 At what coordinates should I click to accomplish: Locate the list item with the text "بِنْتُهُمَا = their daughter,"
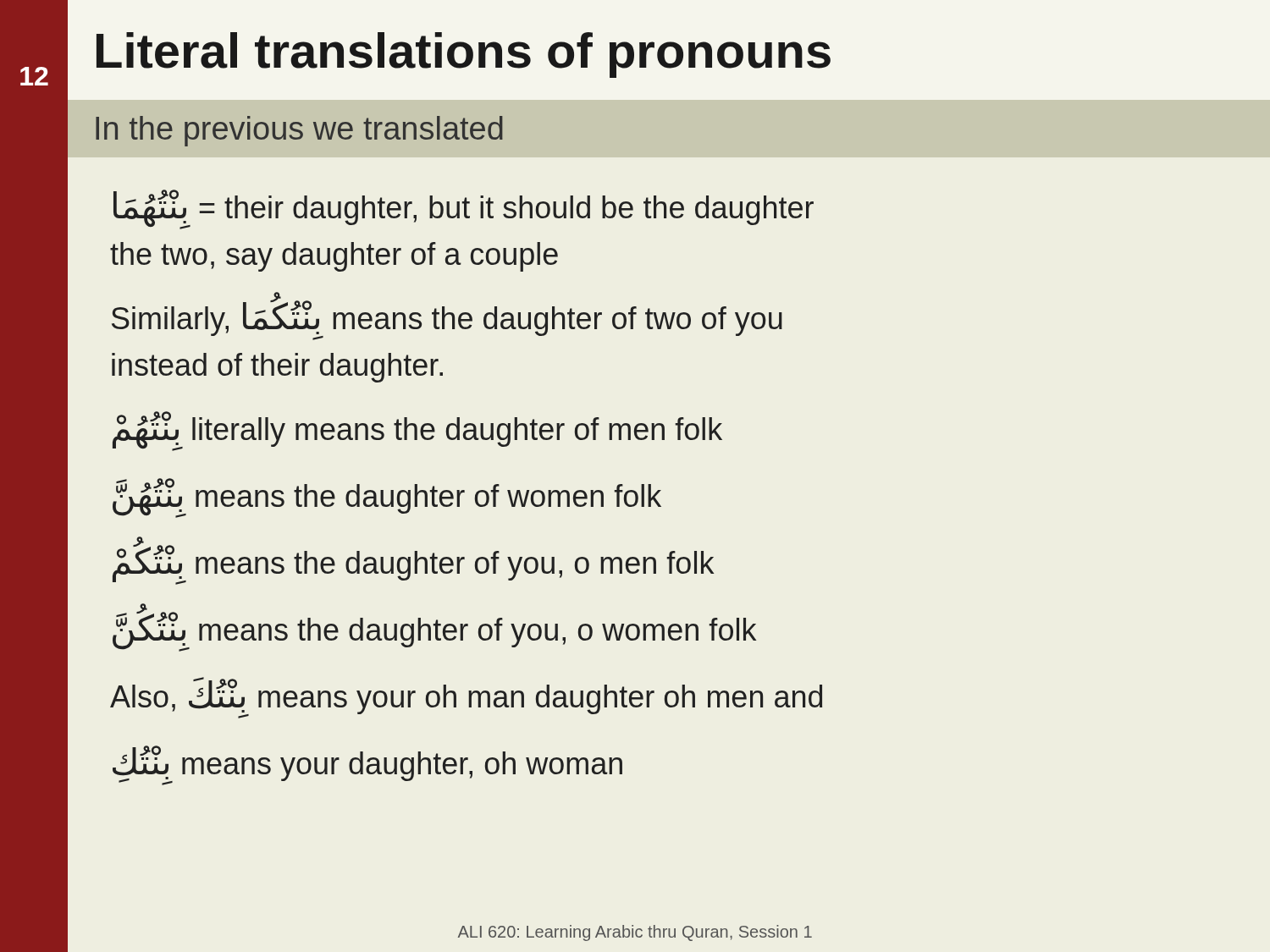pos(462,229)
